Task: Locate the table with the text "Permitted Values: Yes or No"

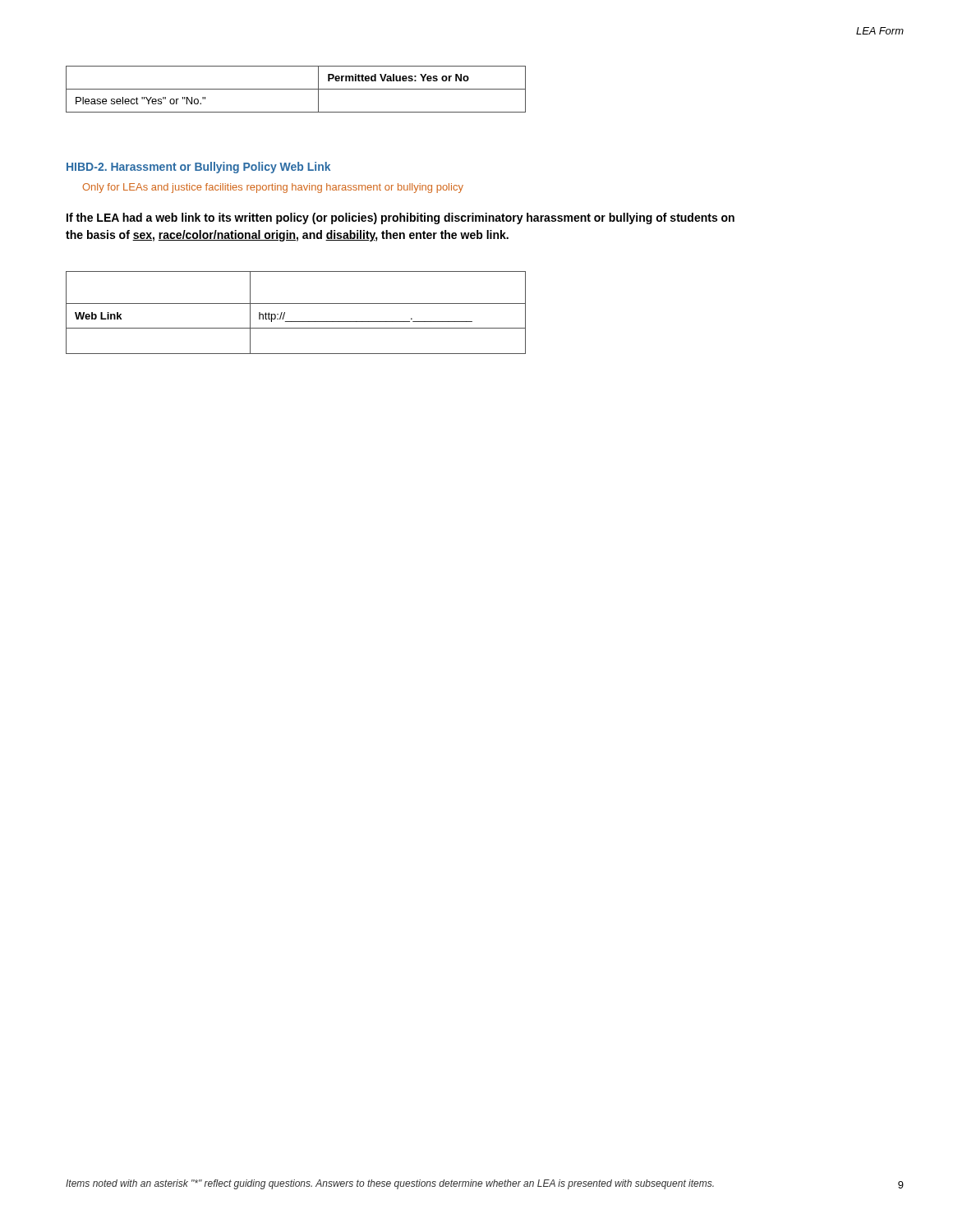Action: tap(296, 89)
